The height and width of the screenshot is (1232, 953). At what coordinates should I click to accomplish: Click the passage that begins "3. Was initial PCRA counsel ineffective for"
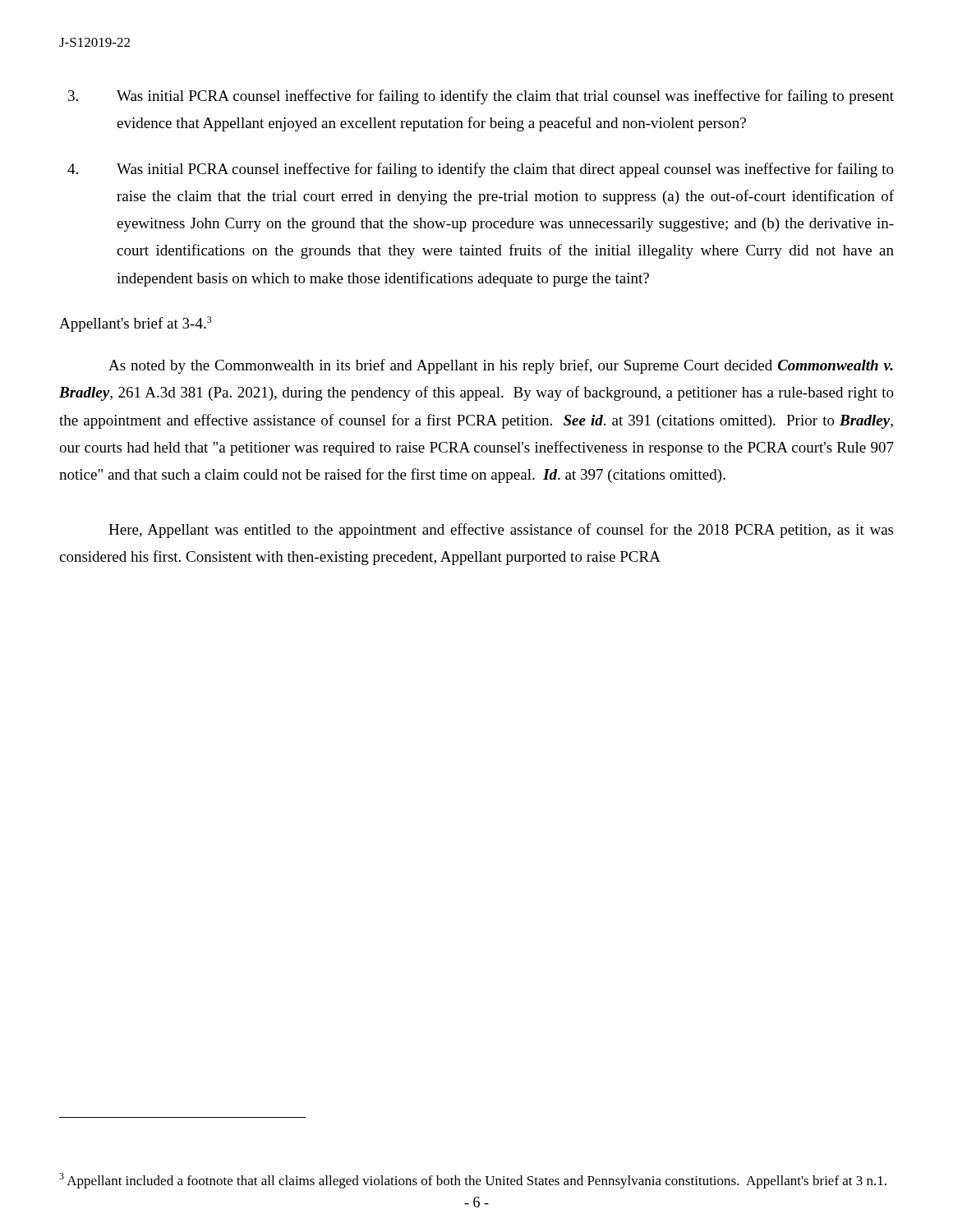pos(476,109)
